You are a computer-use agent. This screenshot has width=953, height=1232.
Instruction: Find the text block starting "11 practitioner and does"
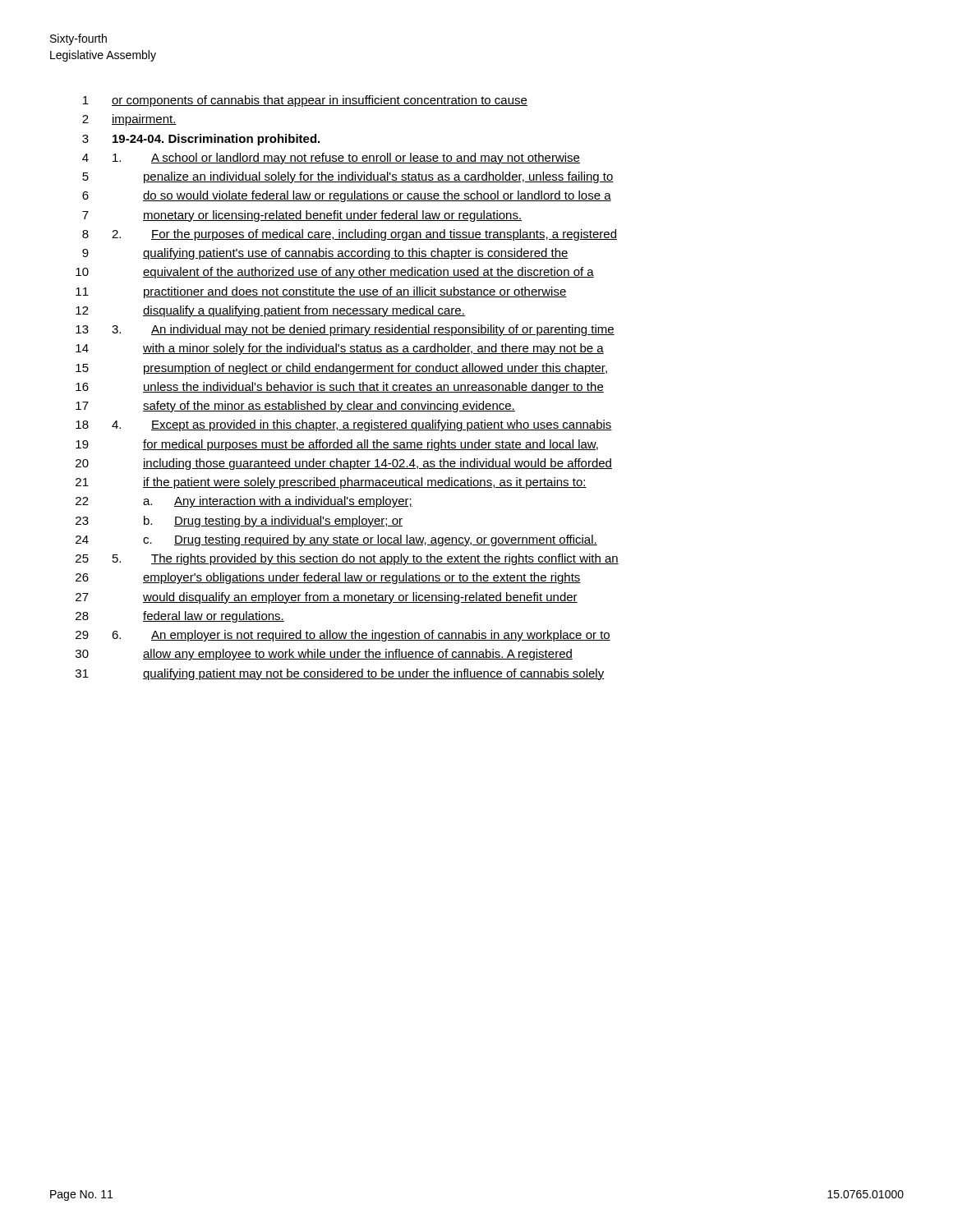pyautogui.click(x=476, y=291)
